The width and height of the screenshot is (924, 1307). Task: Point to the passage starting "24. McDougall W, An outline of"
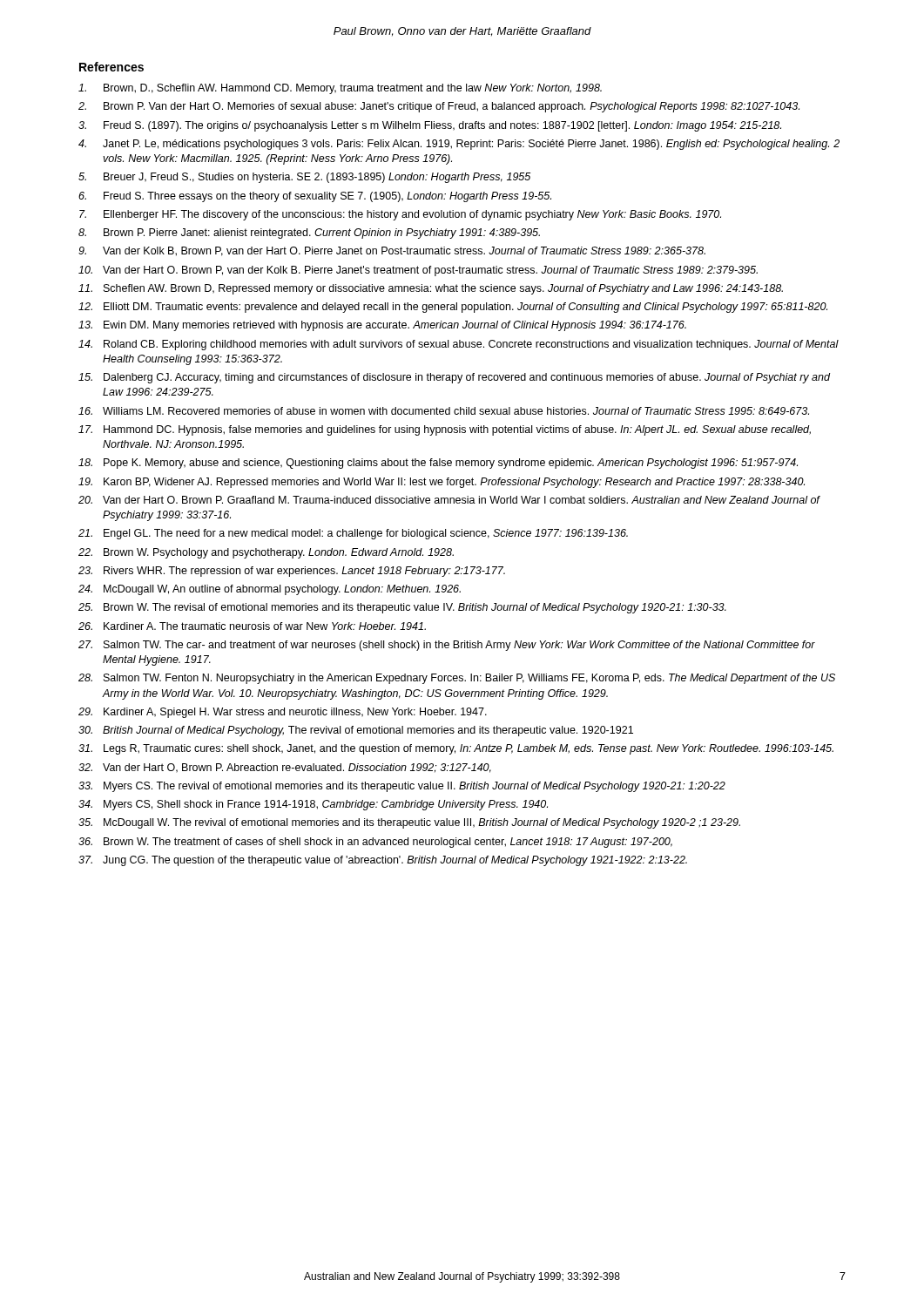[462, 590]
